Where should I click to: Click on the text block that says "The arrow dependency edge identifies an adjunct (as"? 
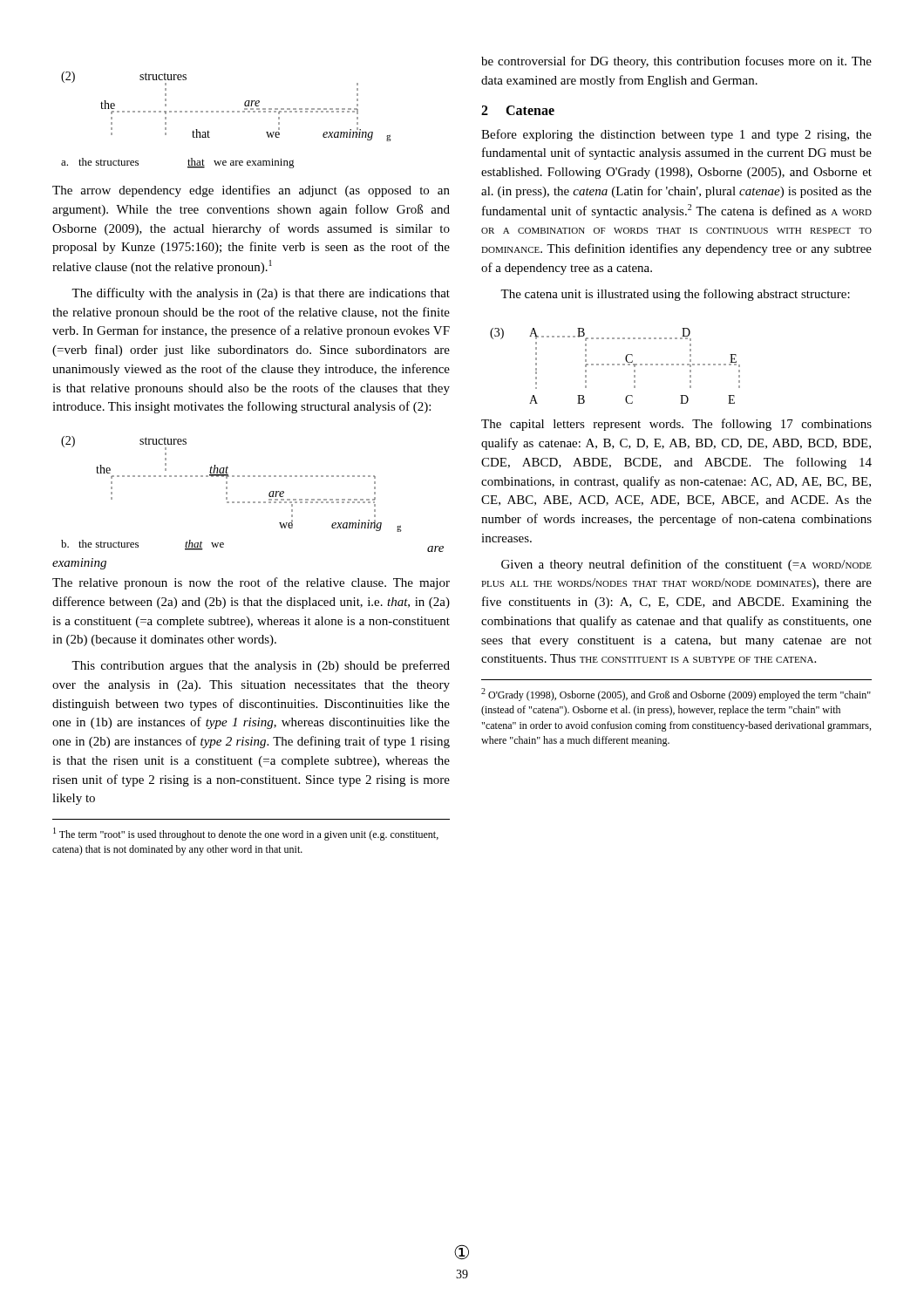click(x=251, y=229)
